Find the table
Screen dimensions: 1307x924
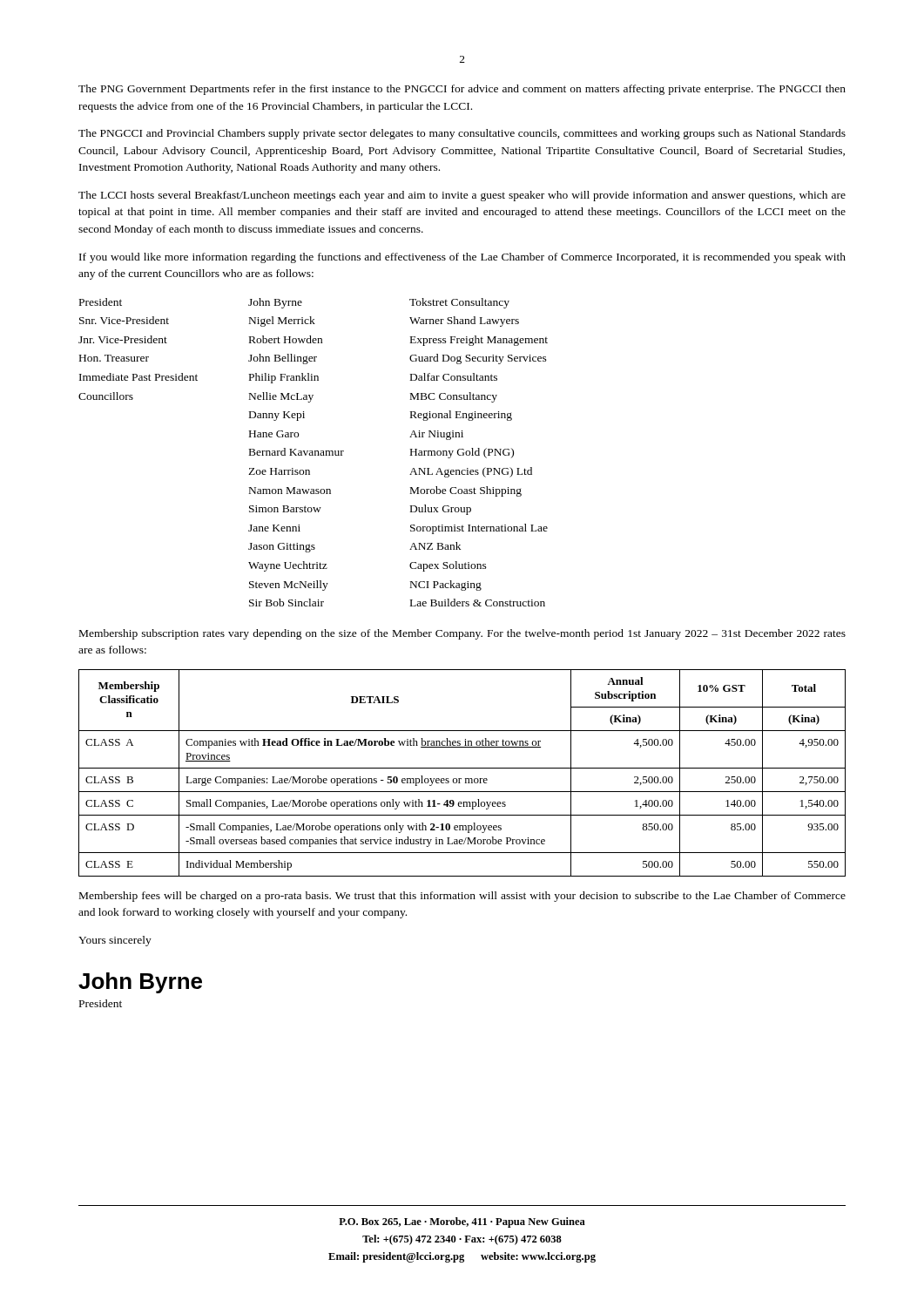[462, 773]
